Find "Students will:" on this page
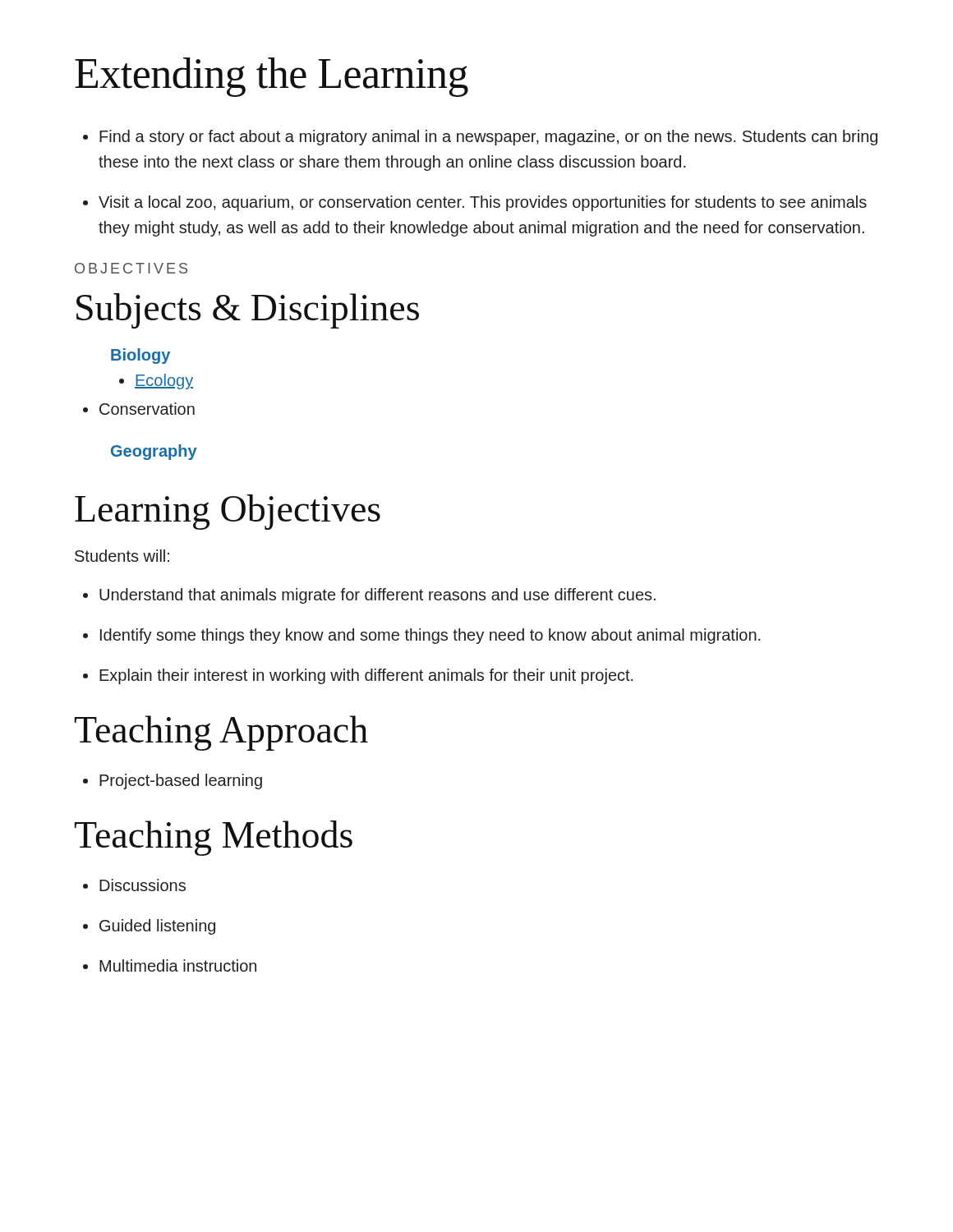953x1232 pixels. [x=122, y=556]
